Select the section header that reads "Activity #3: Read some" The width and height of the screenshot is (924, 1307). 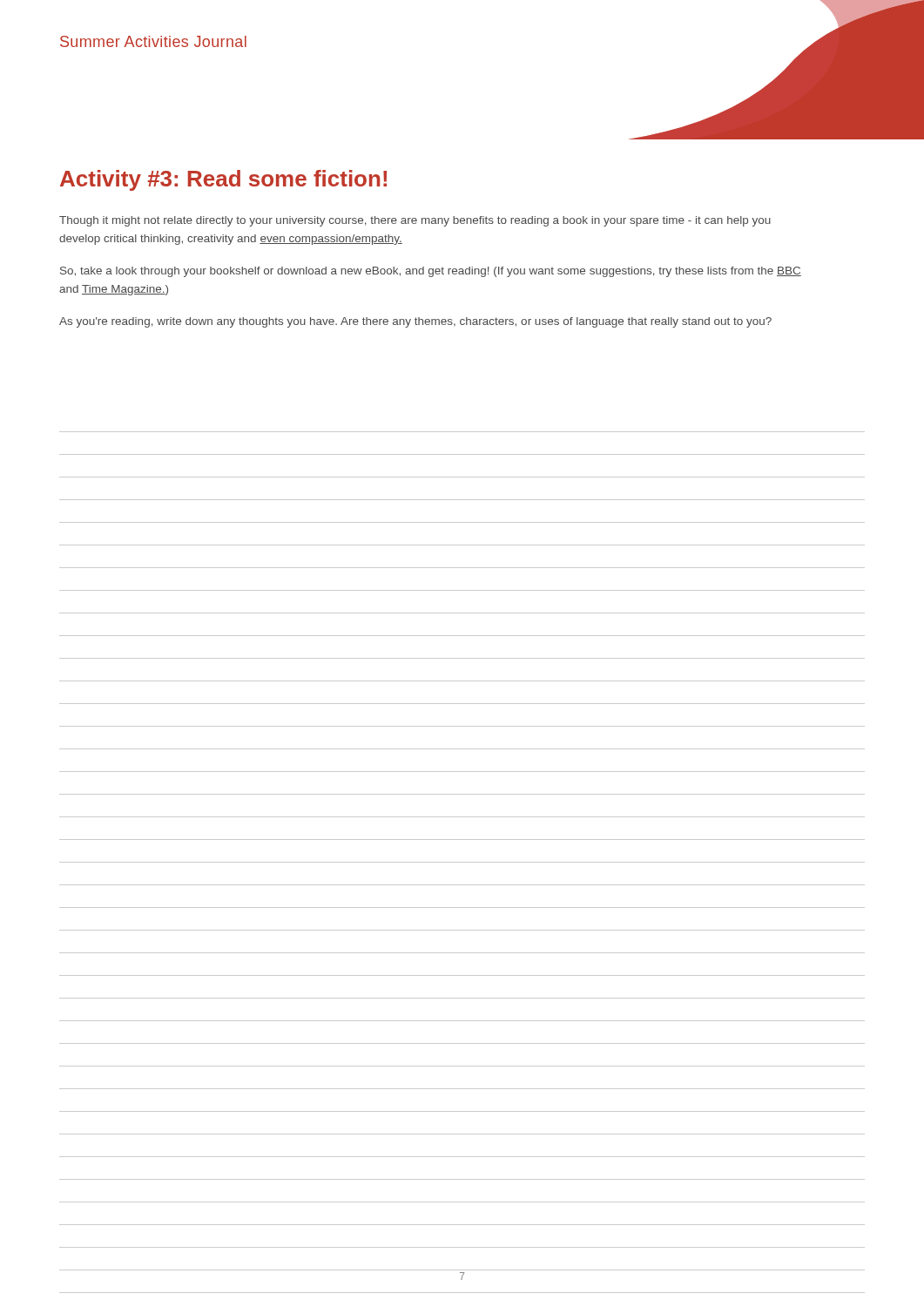coord(223,180)
